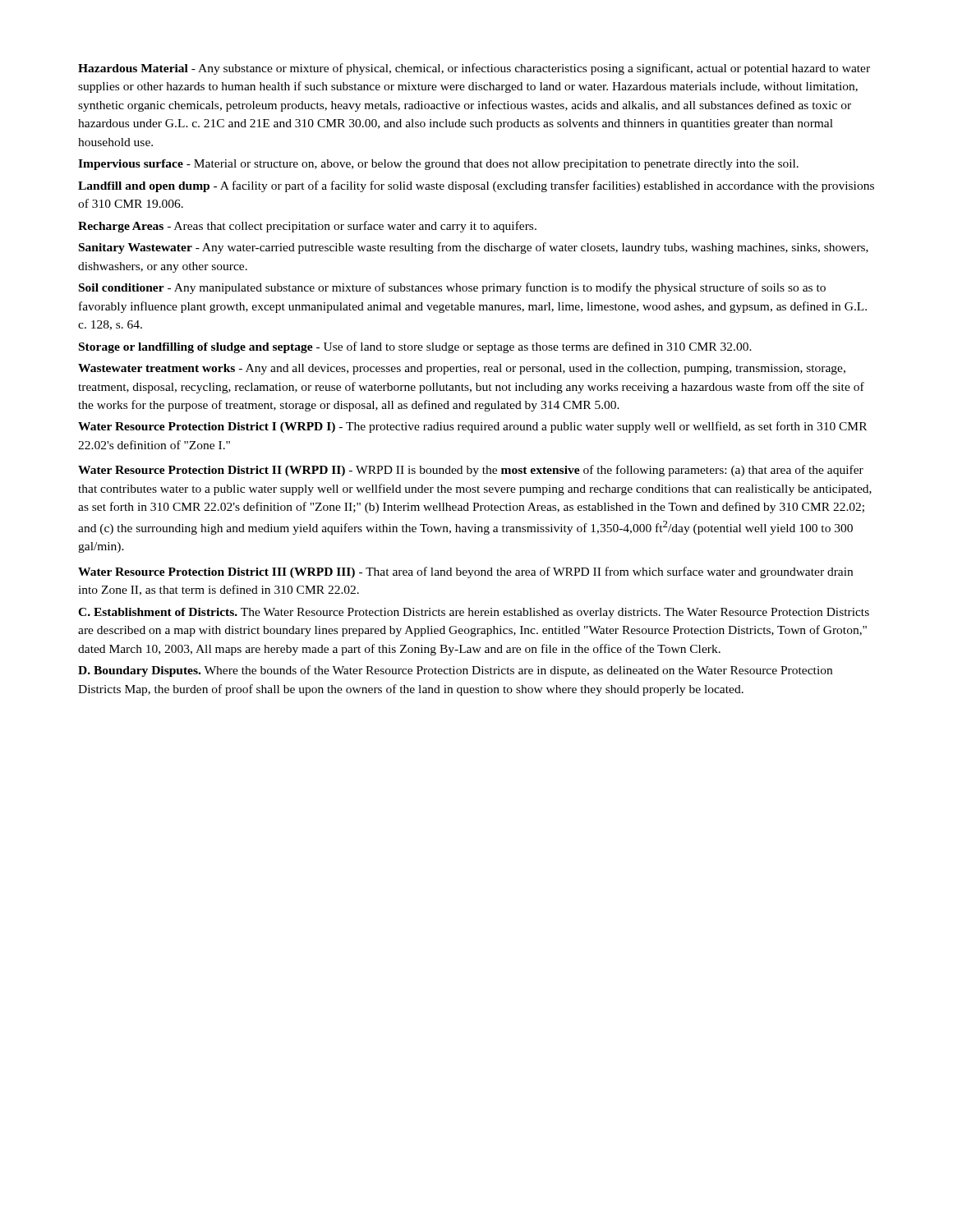The image size is (953, 1232).
Task: Locate the block of text that opens with "Sanitary Wastewater - Any water-carried"
Action: pos(473,256)
